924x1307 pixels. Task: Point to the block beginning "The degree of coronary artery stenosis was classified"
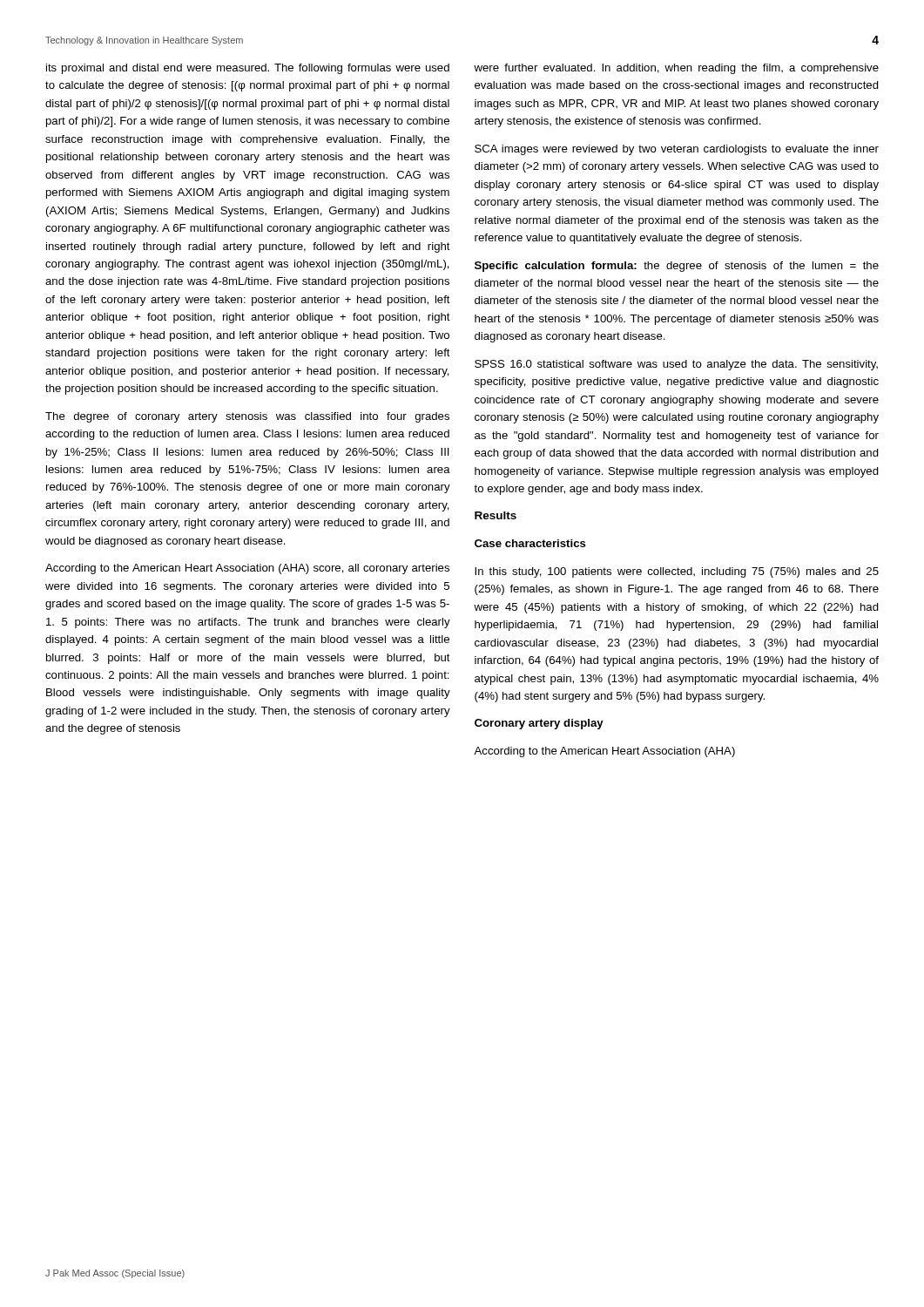point(248,479)
